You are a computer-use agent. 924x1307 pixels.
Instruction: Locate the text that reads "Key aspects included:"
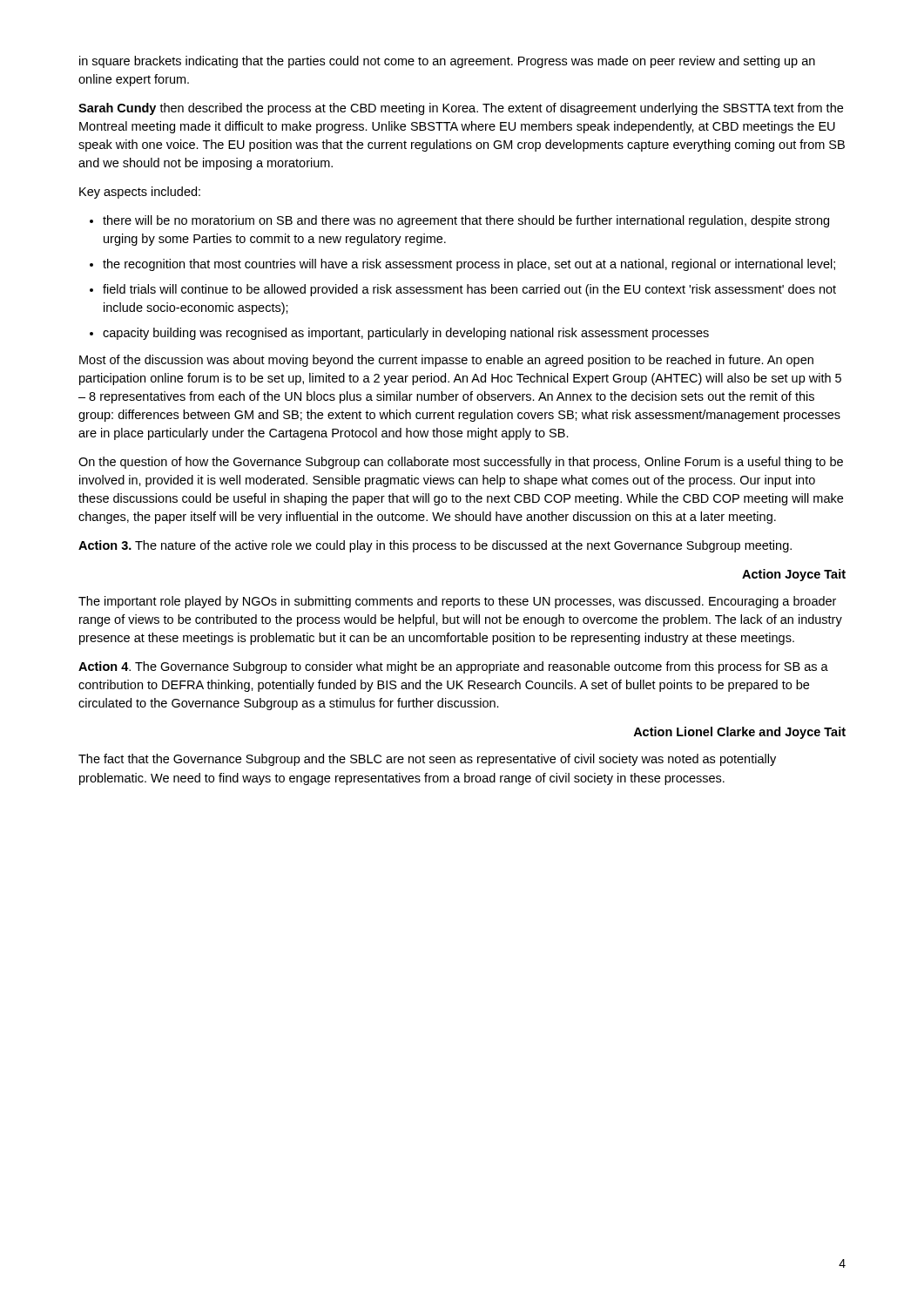[140, 192]
